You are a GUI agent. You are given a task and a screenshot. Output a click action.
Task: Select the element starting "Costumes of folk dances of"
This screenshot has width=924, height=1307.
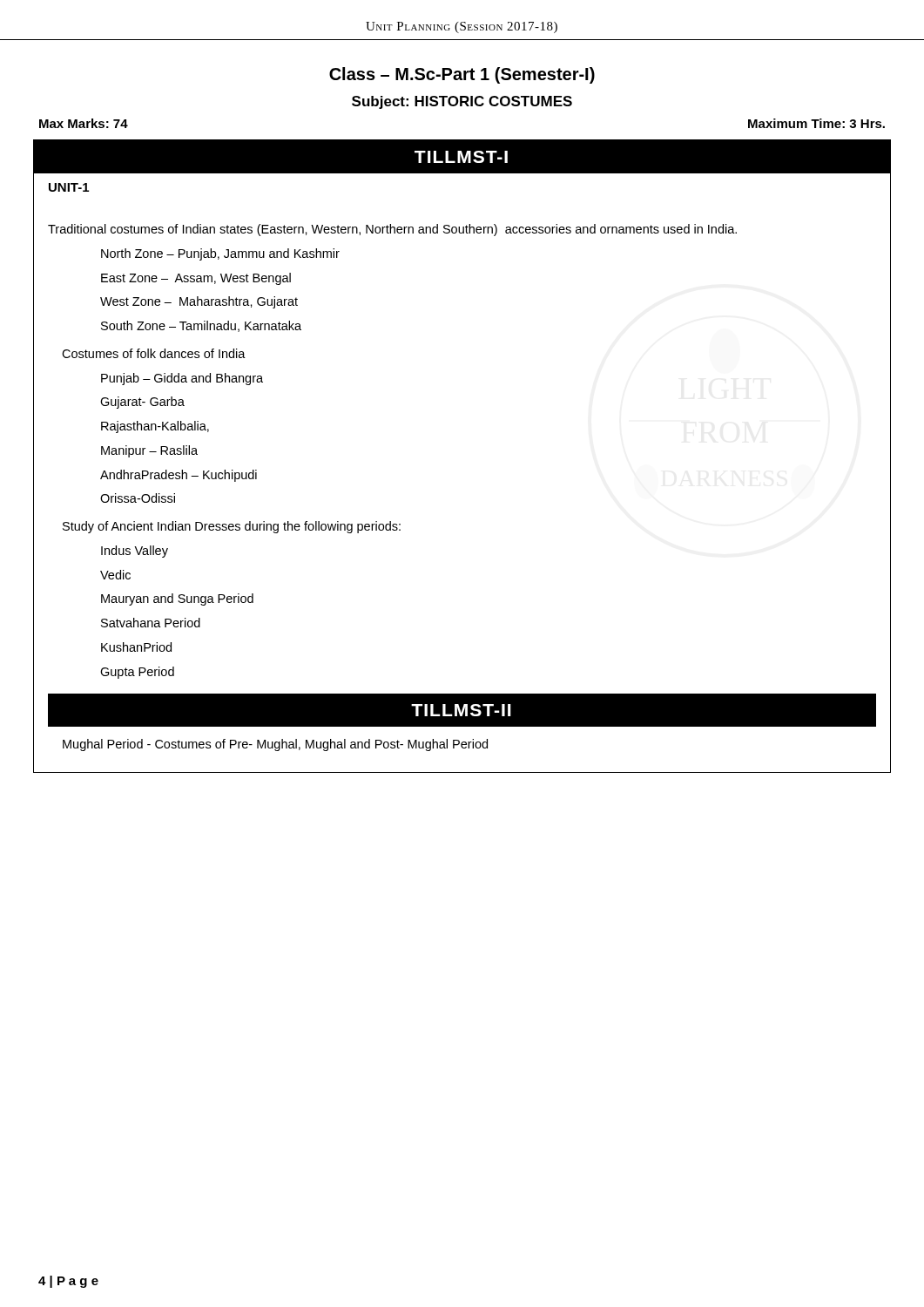pyautogui.click(x=153, y=354)
